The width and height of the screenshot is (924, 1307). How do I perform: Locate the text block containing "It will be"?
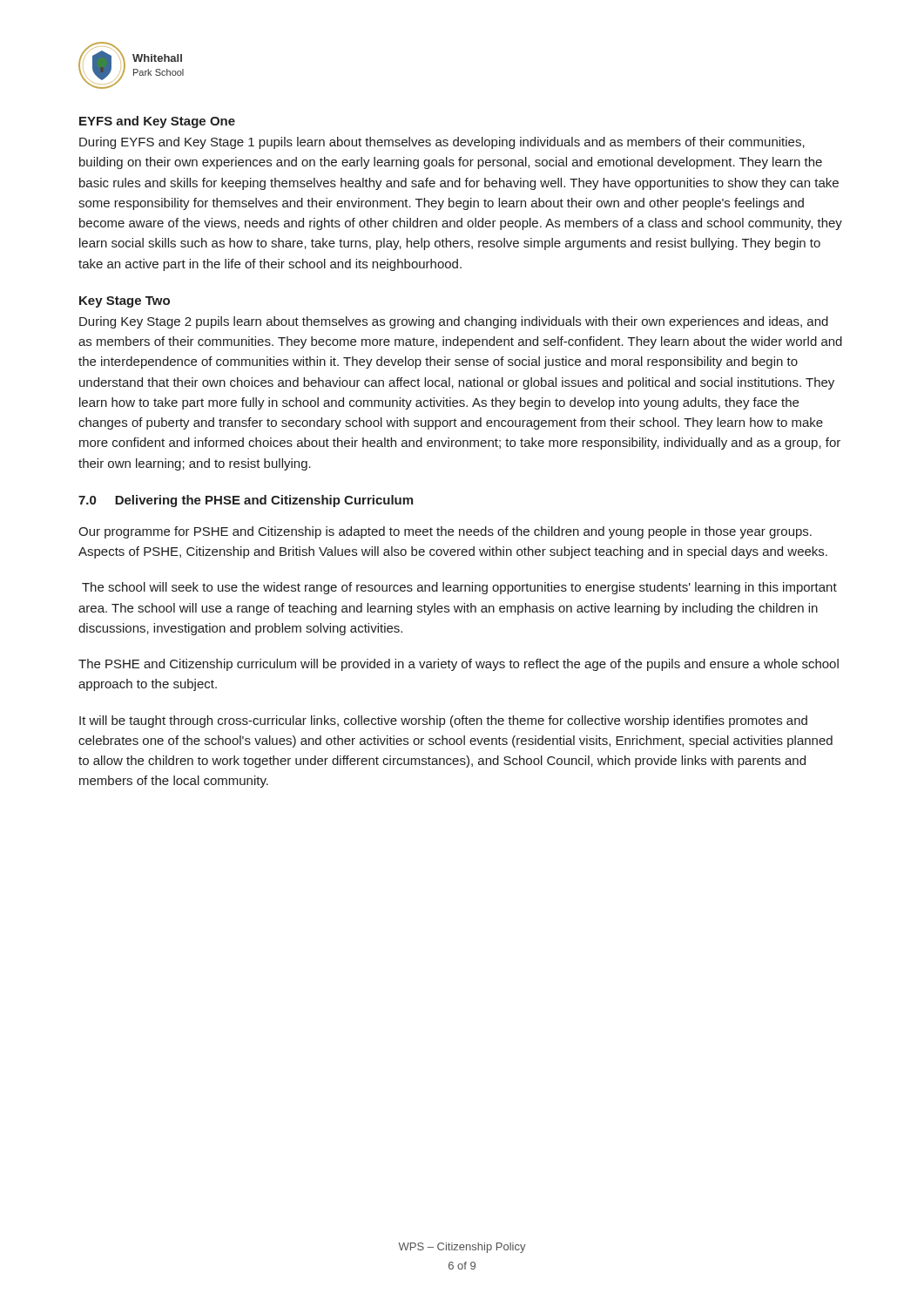coord(456,750)
